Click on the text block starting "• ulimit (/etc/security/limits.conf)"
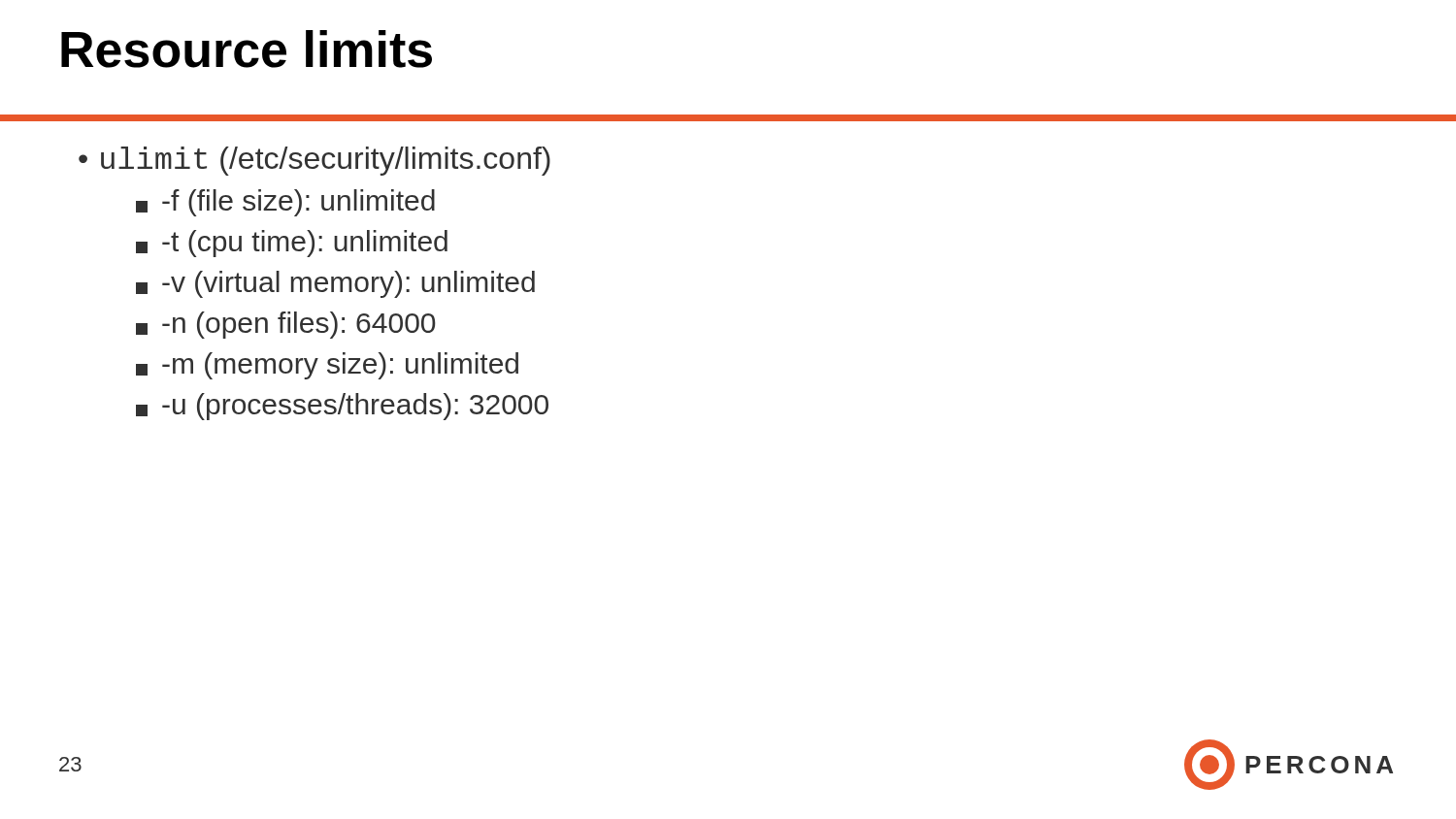1456x819 pixels. [x=315, y=160]
